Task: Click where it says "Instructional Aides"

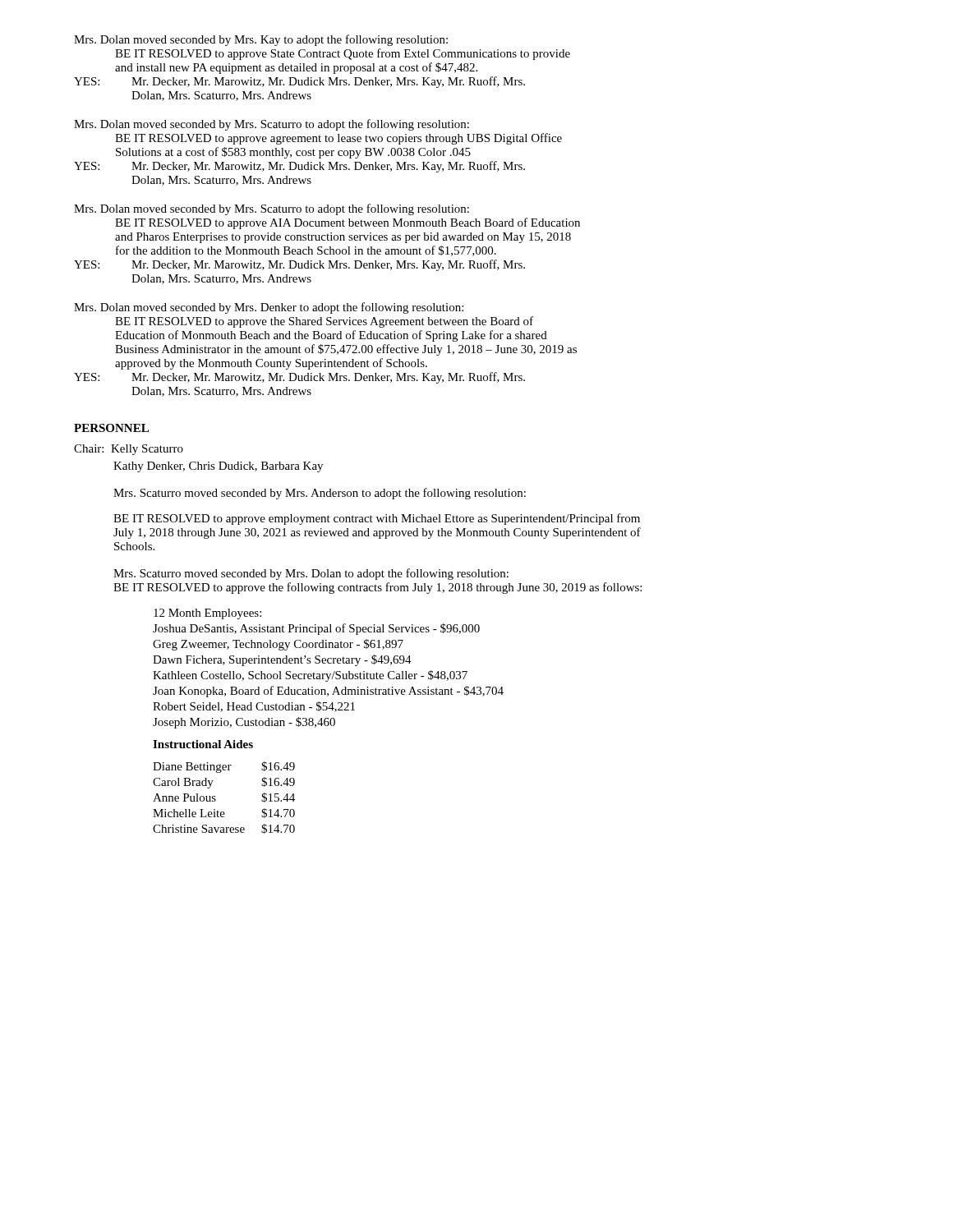Action: pos(203,744)
